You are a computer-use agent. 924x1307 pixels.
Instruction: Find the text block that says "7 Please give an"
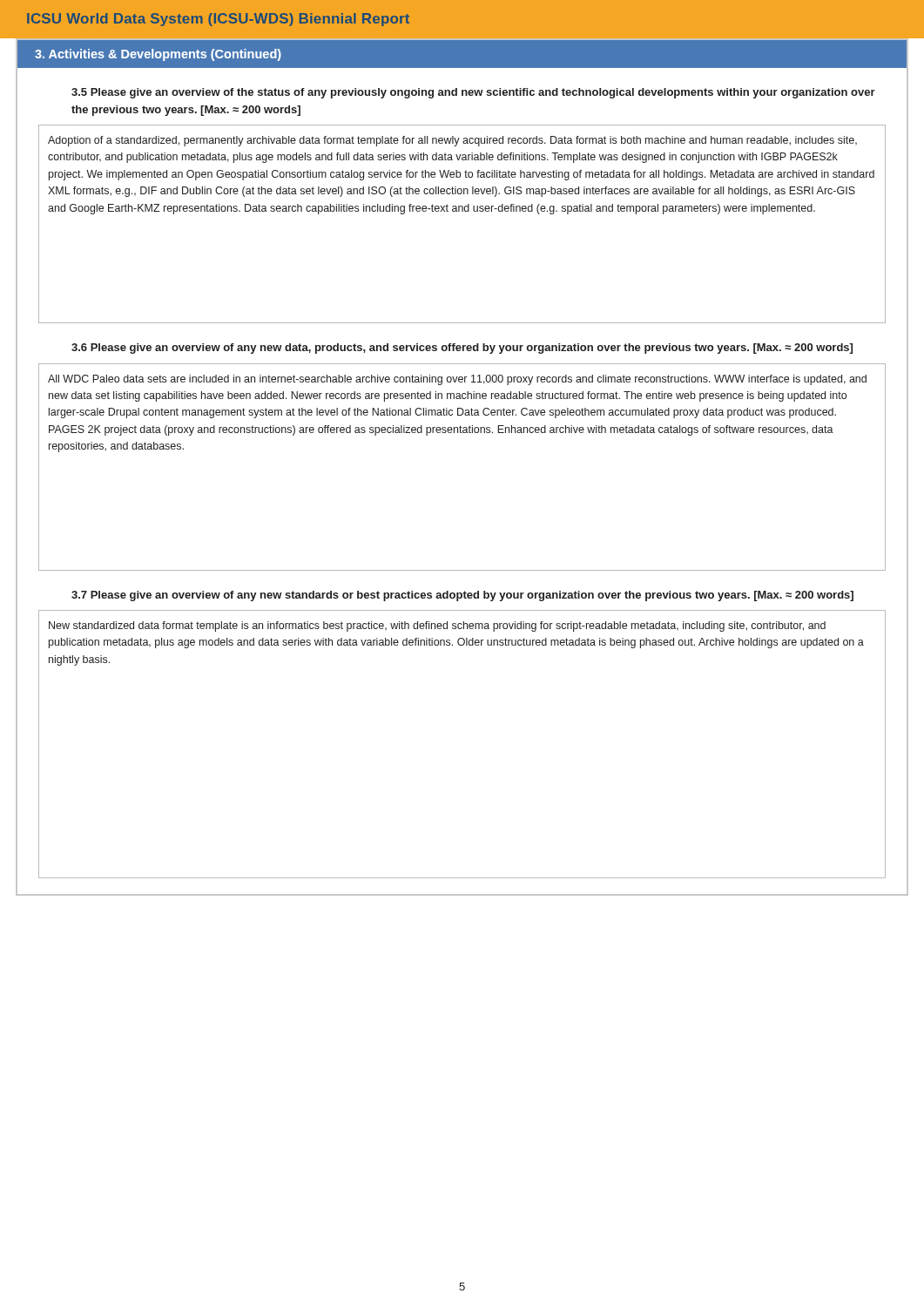pos(463,594)
